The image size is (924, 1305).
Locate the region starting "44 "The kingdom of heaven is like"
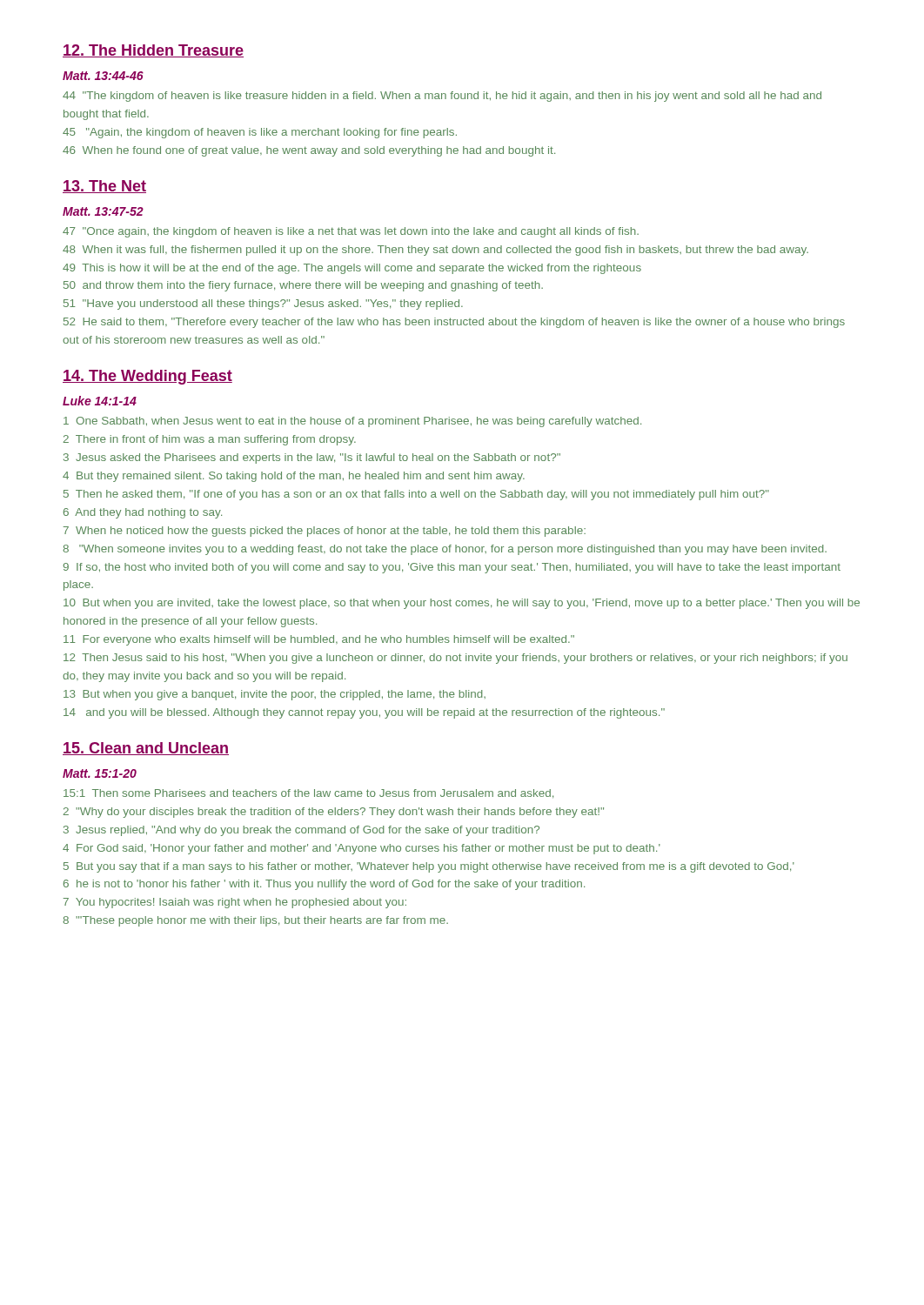pyautogui.click(x=442, y=123)
